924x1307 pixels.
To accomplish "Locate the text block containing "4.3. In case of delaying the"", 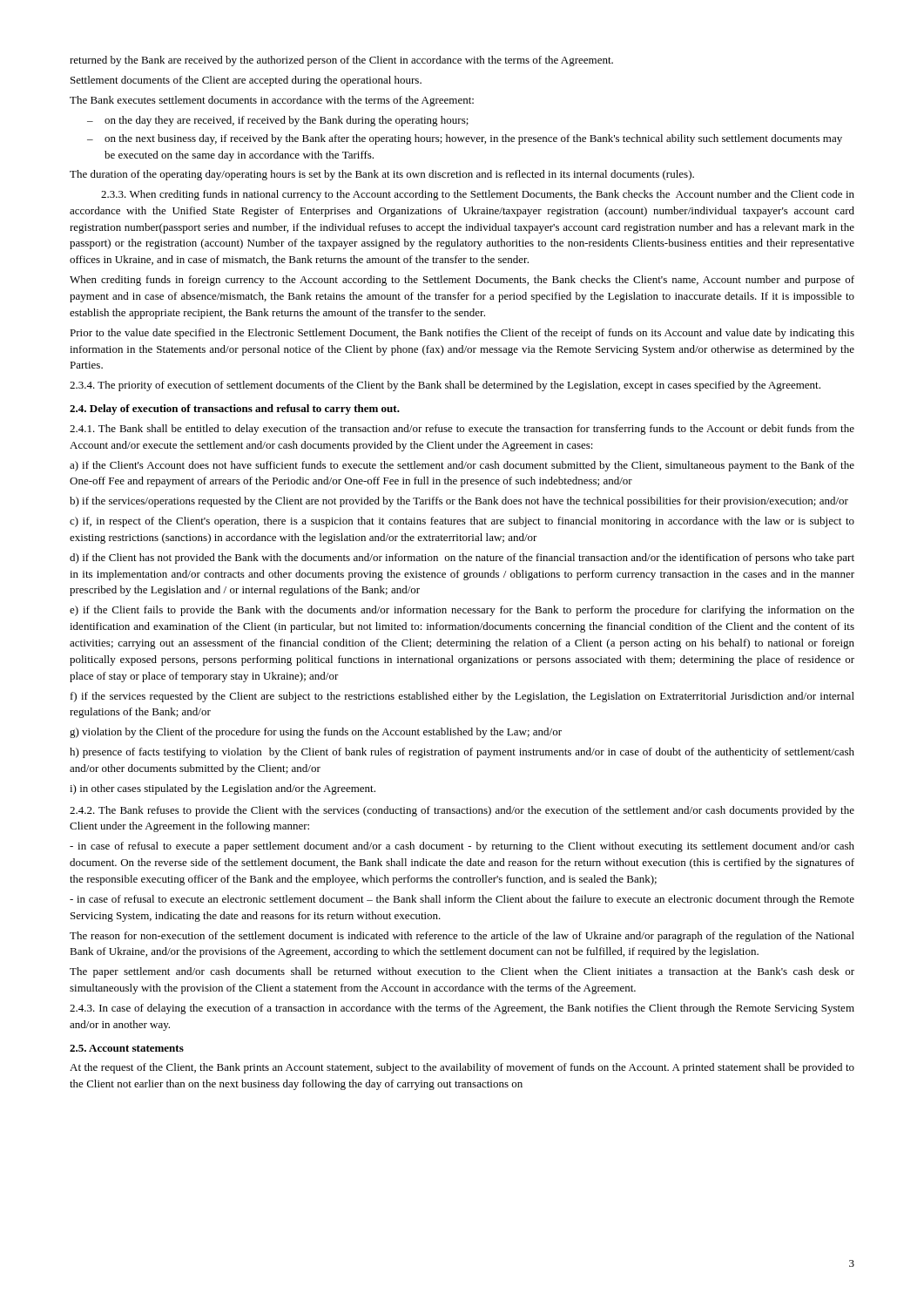I will tap(462, 1016).
